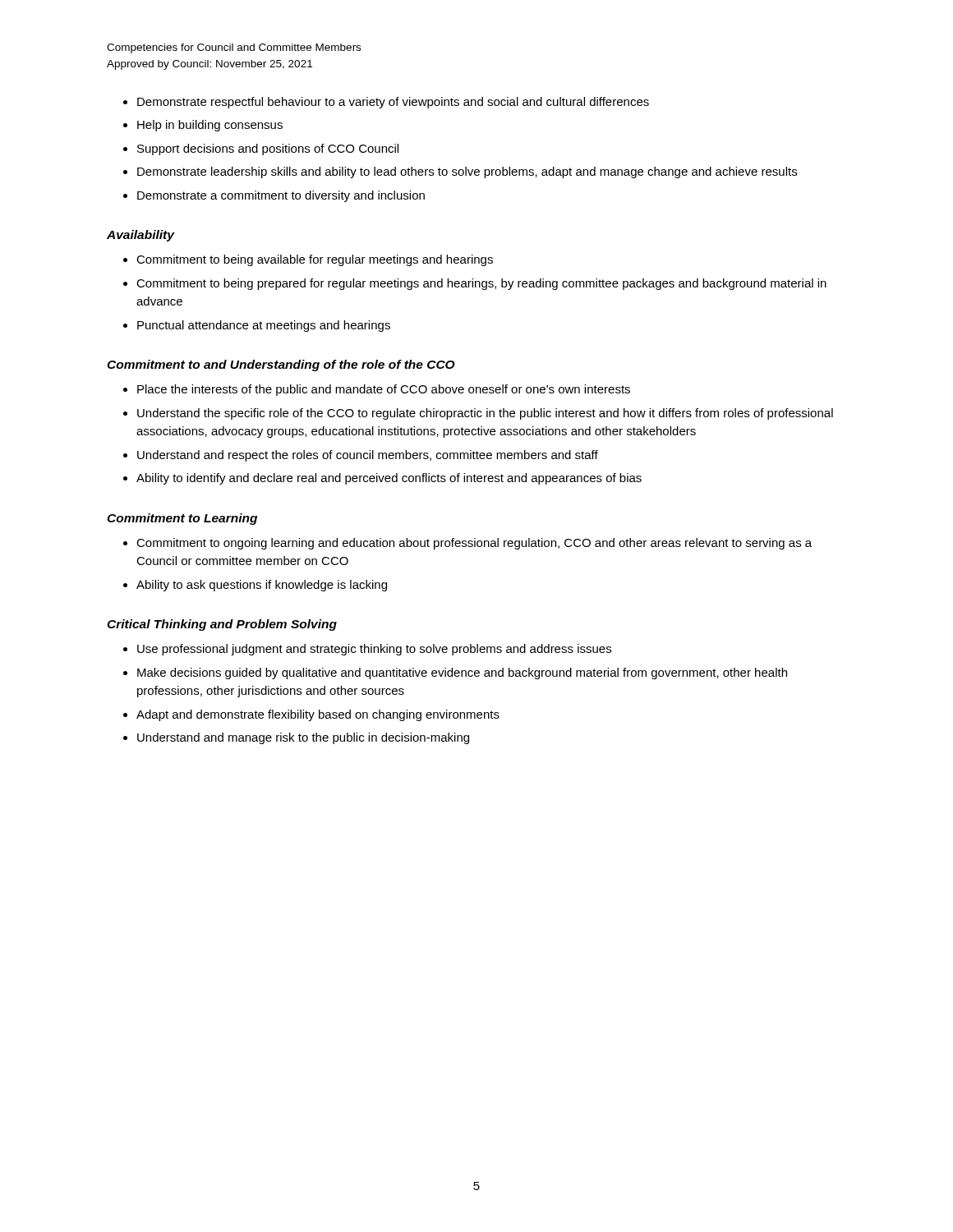Navigate to the passage starting "Place the interests of the public and mandate"
The width and height of the screenshot is (953, 1232).
click(491, 390)
